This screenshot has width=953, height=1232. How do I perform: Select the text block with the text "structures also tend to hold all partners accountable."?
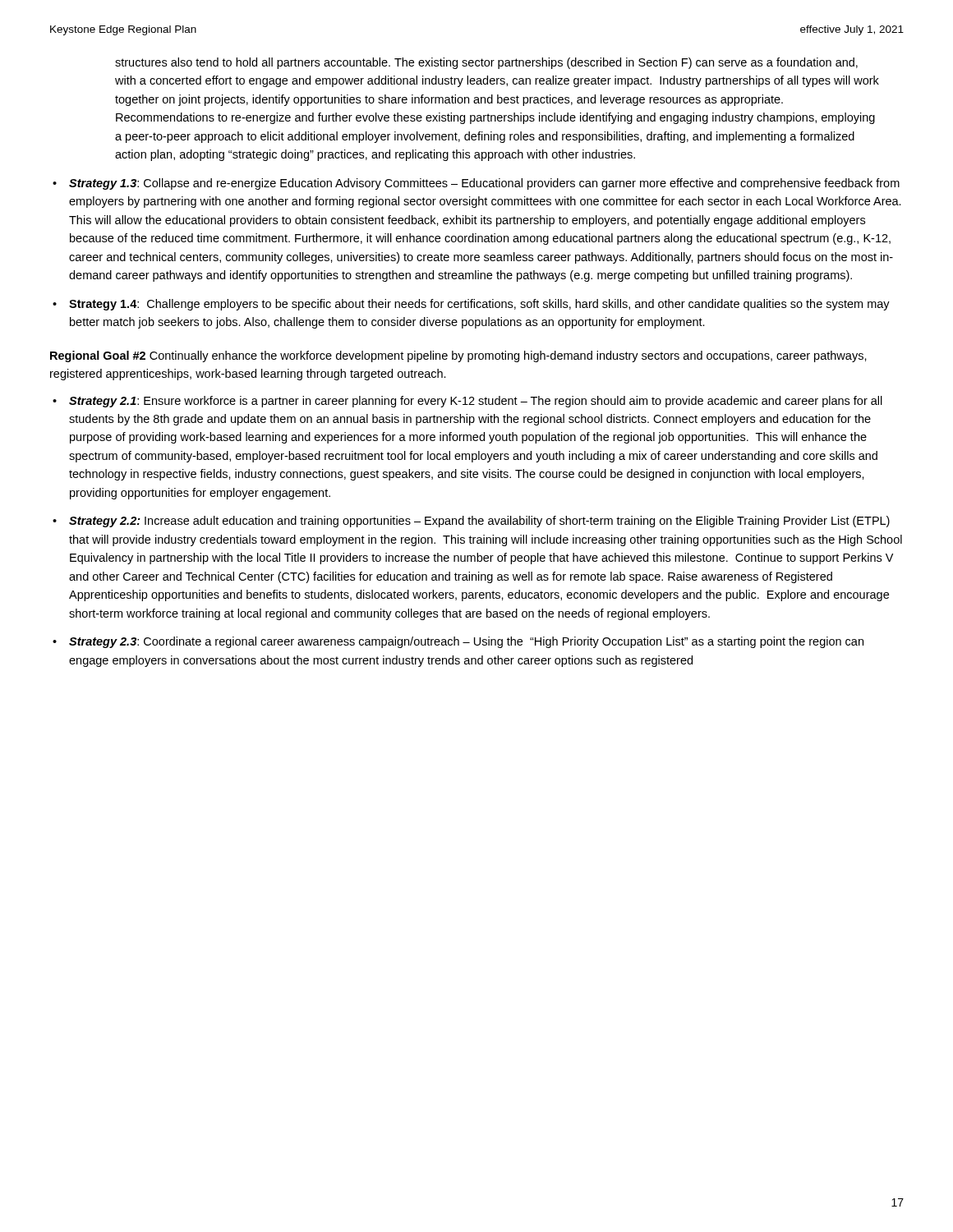(x=497, y=109)
